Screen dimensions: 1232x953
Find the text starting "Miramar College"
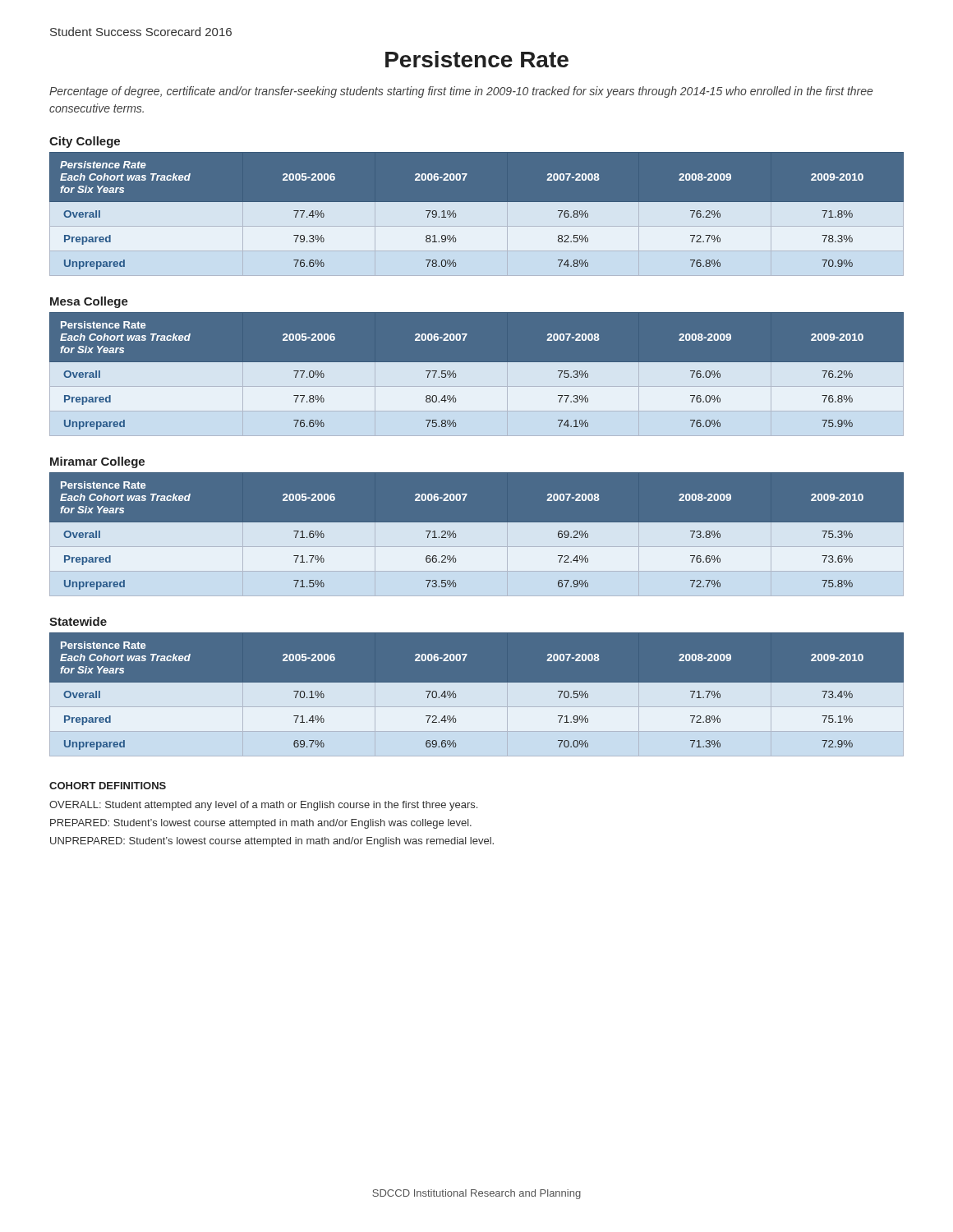(97, 461)
